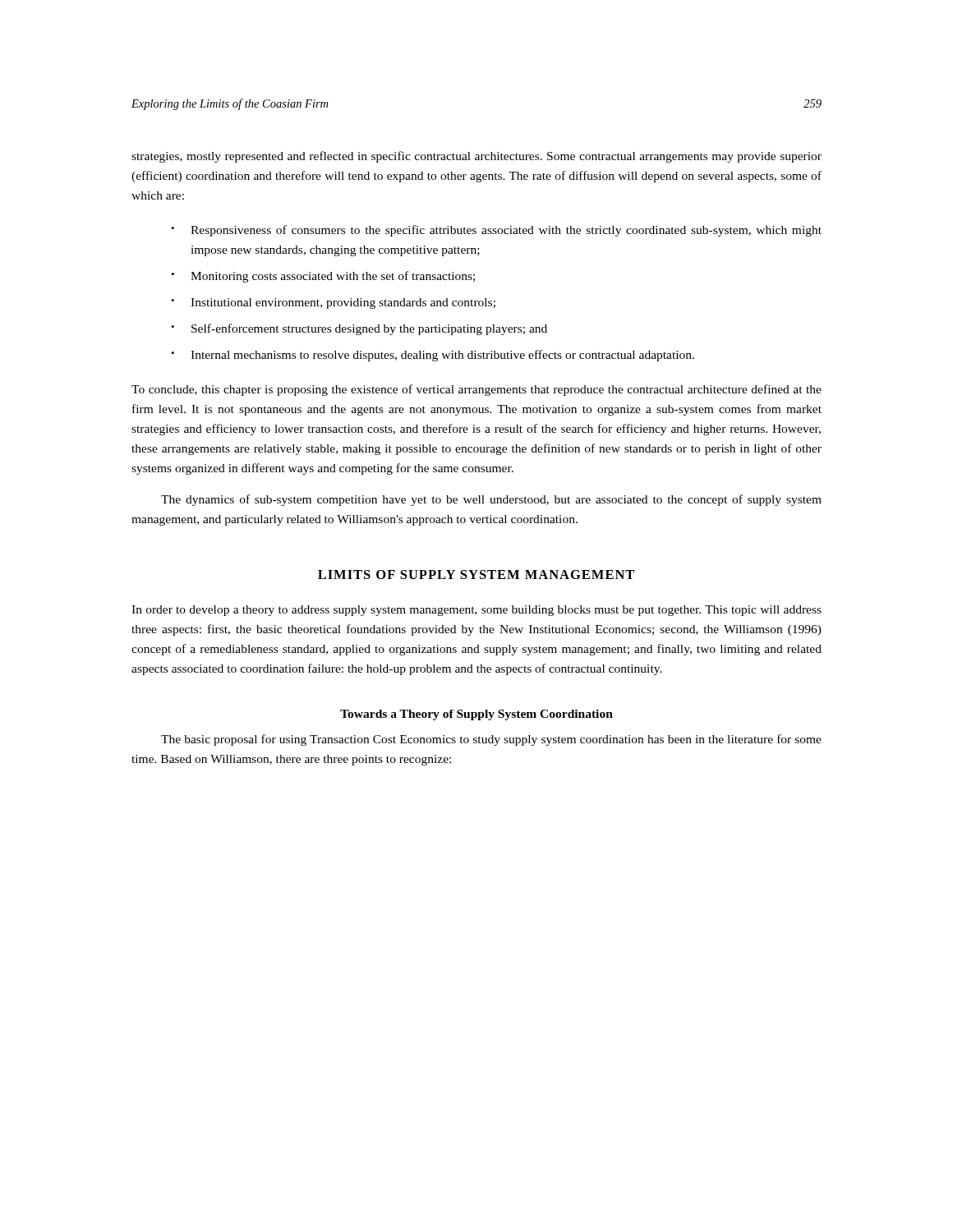Image resolution: width=953 pixels, height=1232 pixels.
Task: Click on the section header with the text "Towards a Theory of"
Action: [x=476, y=714]
